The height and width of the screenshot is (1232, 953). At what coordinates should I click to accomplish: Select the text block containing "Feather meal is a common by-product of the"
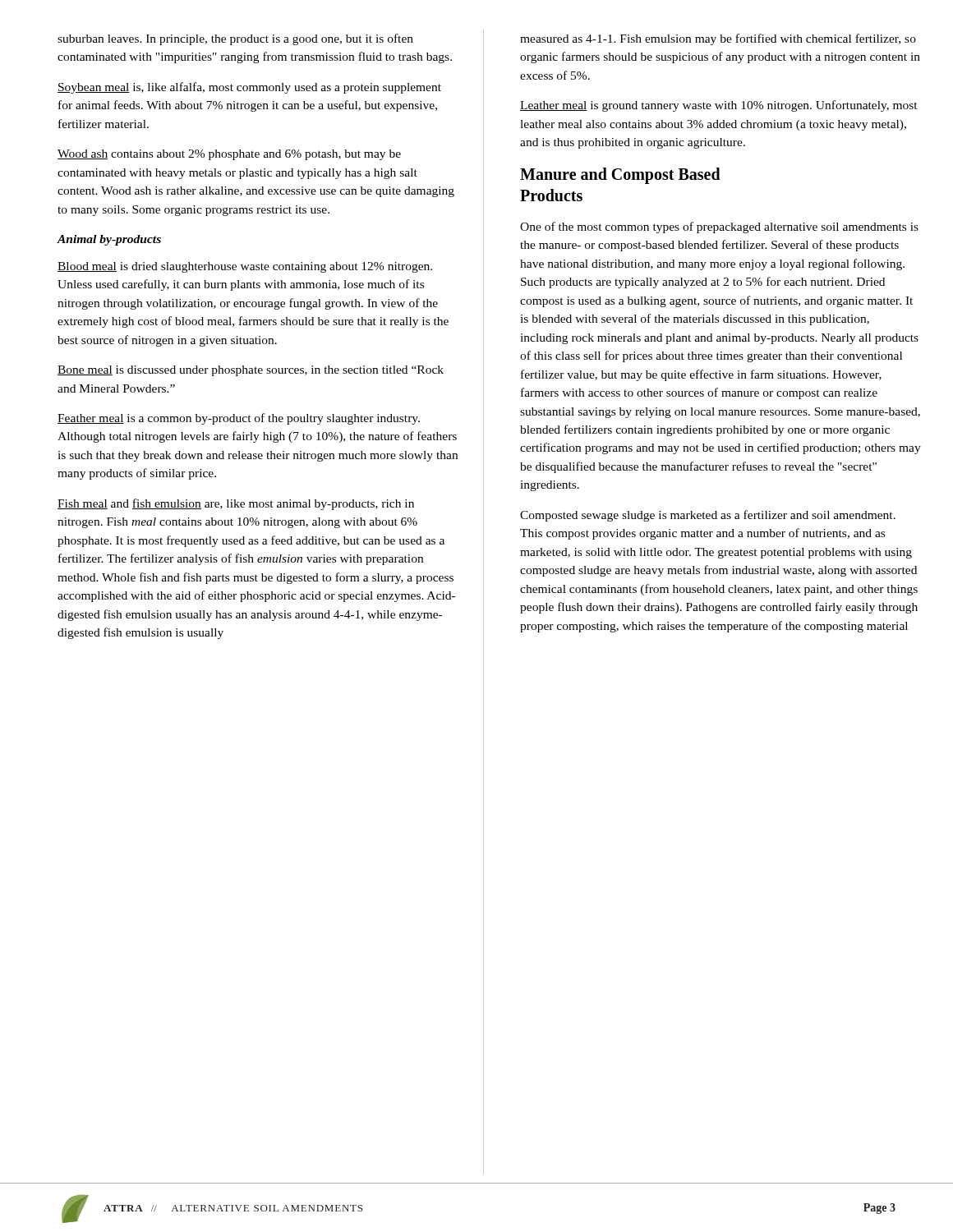point(258,446)
